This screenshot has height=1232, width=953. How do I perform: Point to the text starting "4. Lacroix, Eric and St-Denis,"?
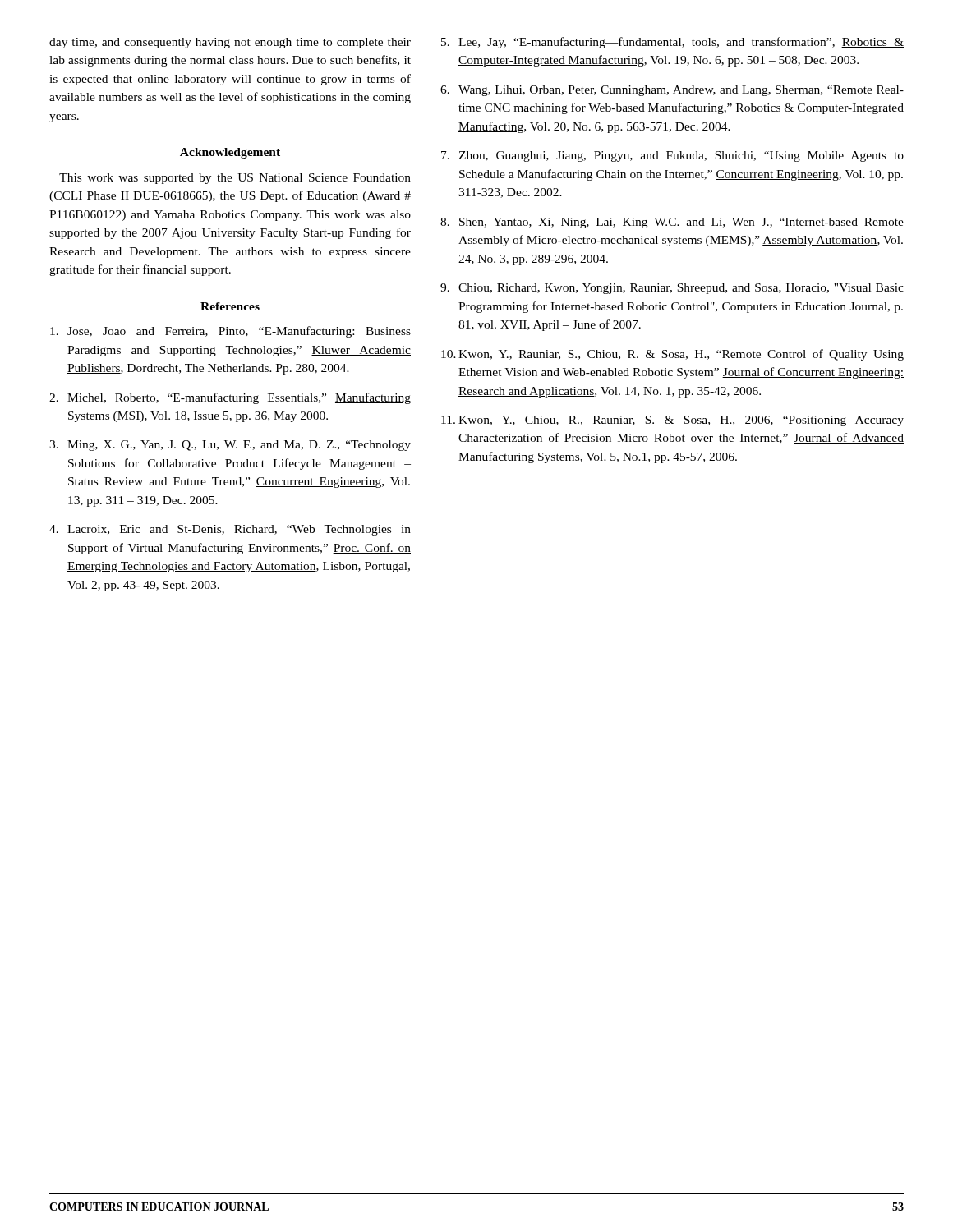tap(230, 557)
